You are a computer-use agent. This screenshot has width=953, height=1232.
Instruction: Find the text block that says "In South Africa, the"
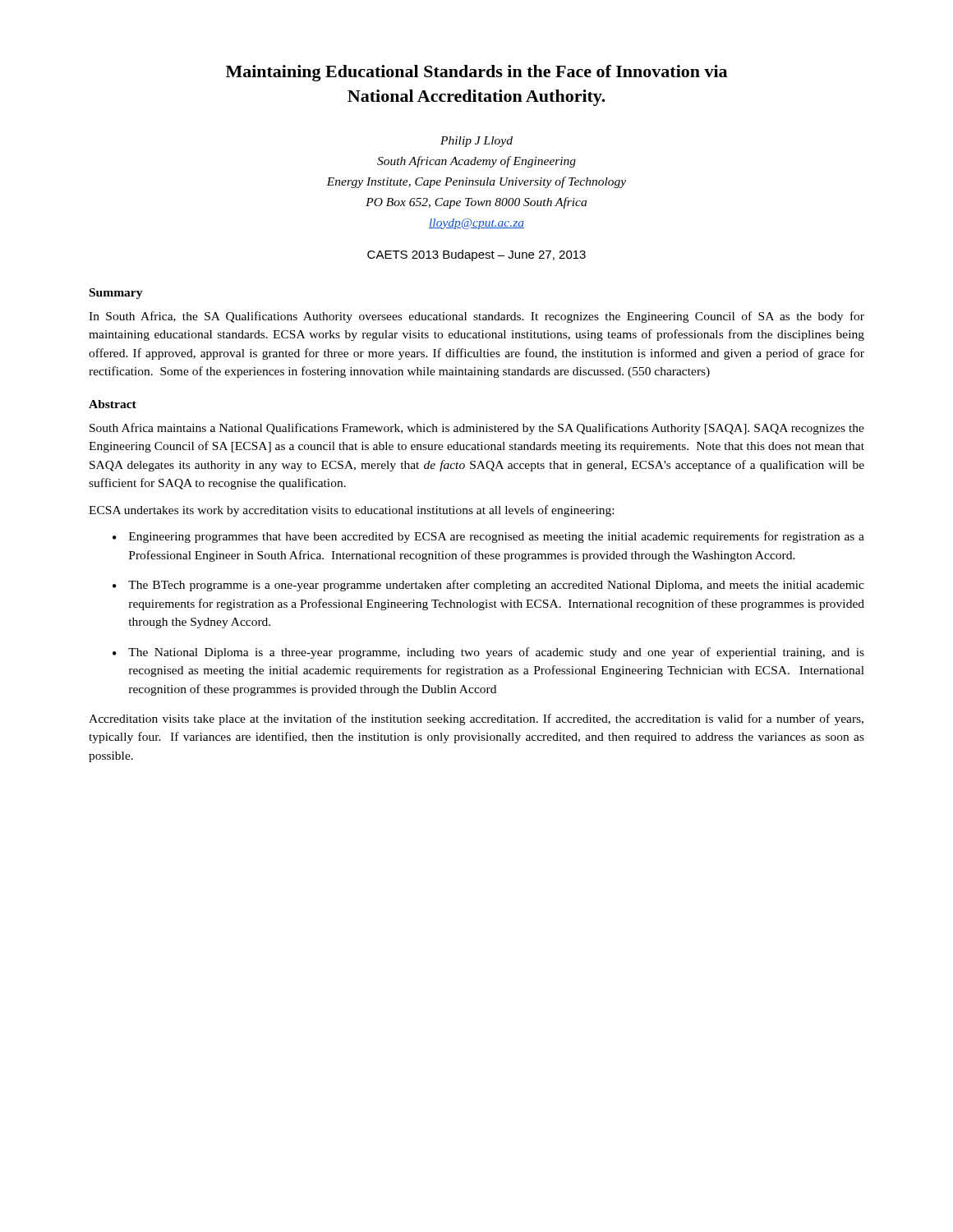[476, 343]
